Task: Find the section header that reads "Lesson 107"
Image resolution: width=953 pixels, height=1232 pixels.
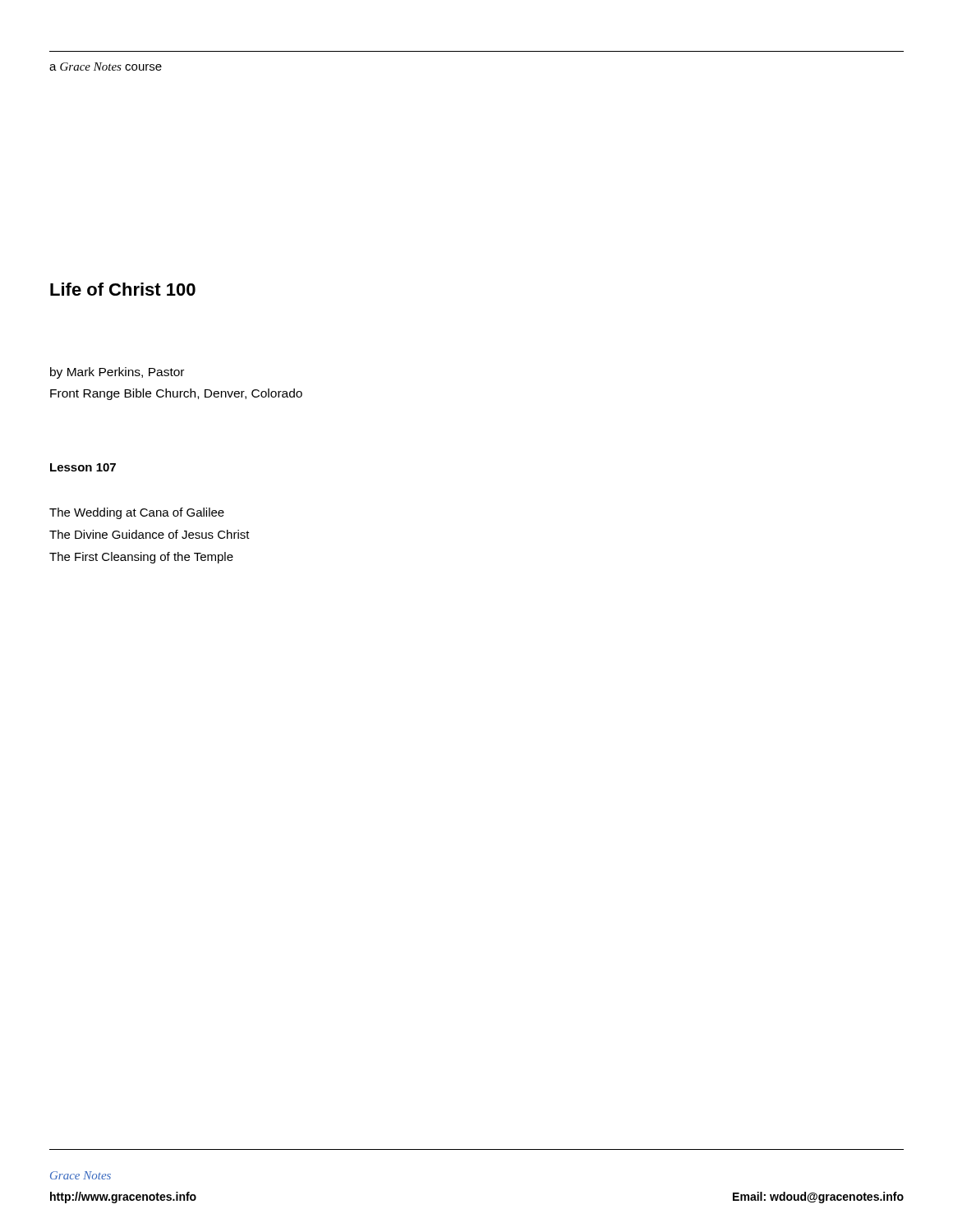Action: coord(83,467)
